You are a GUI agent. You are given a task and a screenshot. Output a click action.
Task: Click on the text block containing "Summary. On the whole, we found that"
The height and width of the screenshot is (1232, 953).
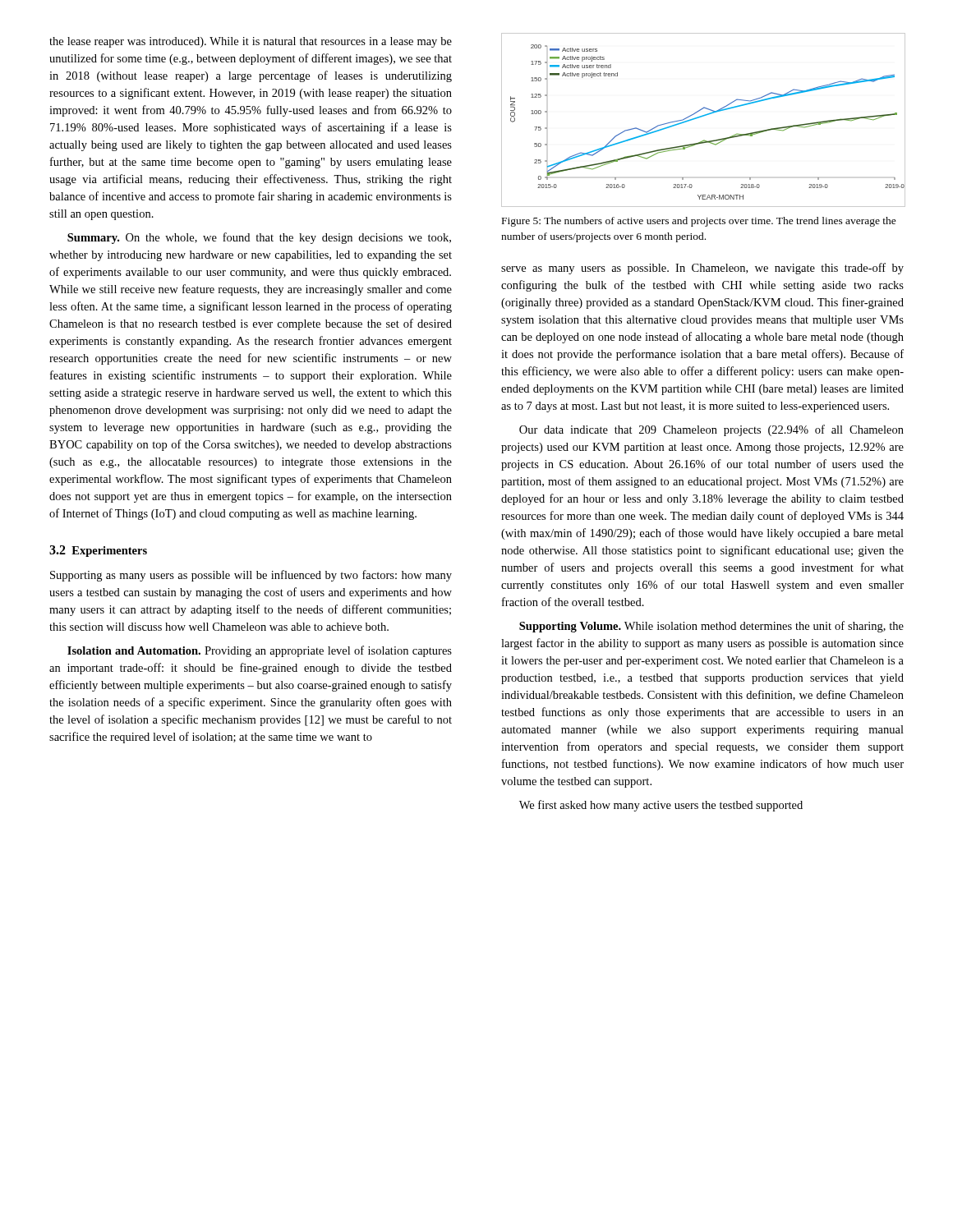click(x=251, y=376)
